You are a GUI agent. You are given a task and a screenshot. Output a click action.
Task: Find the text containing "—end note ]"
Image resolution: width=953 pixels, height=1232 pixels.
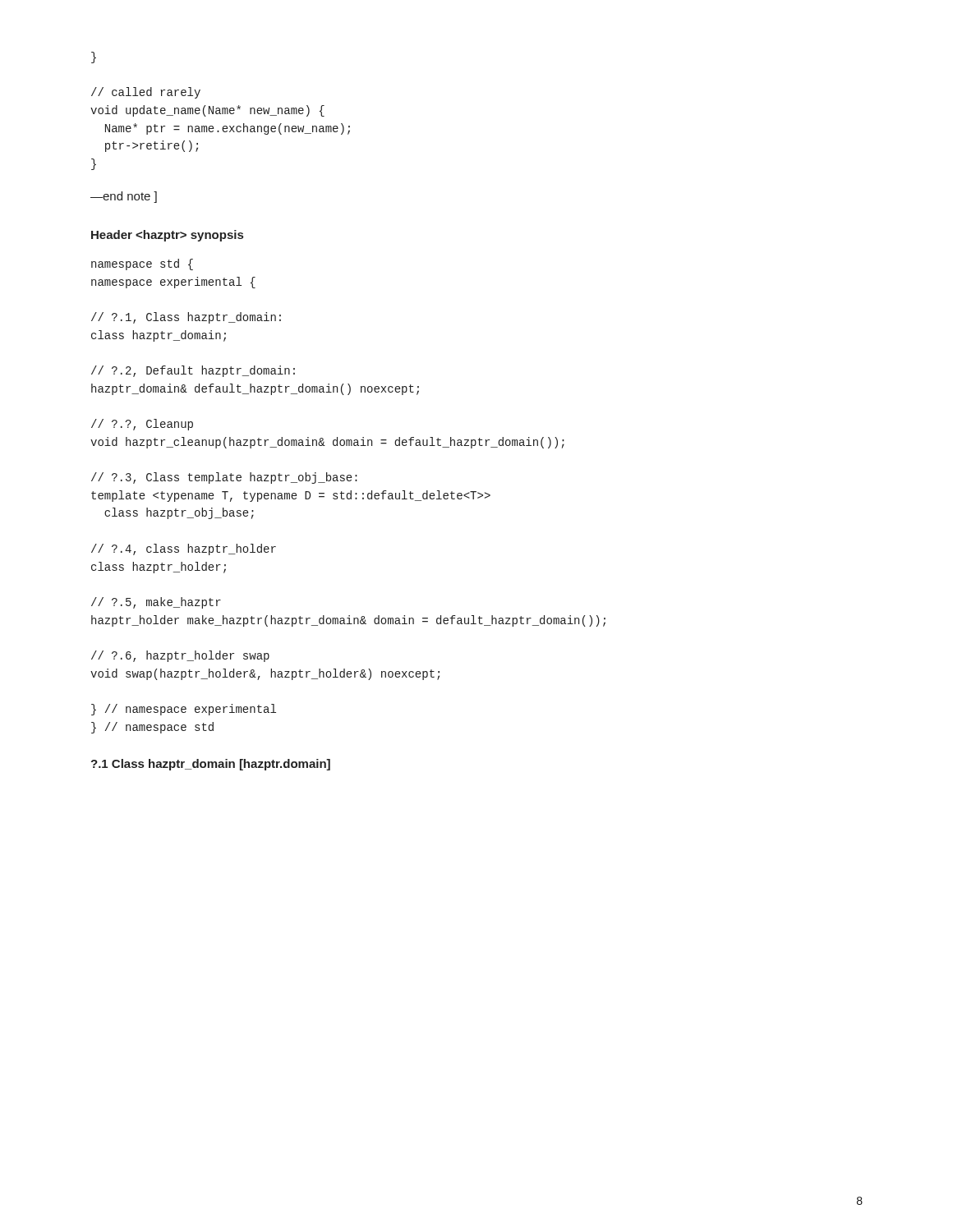coord(124,196)
